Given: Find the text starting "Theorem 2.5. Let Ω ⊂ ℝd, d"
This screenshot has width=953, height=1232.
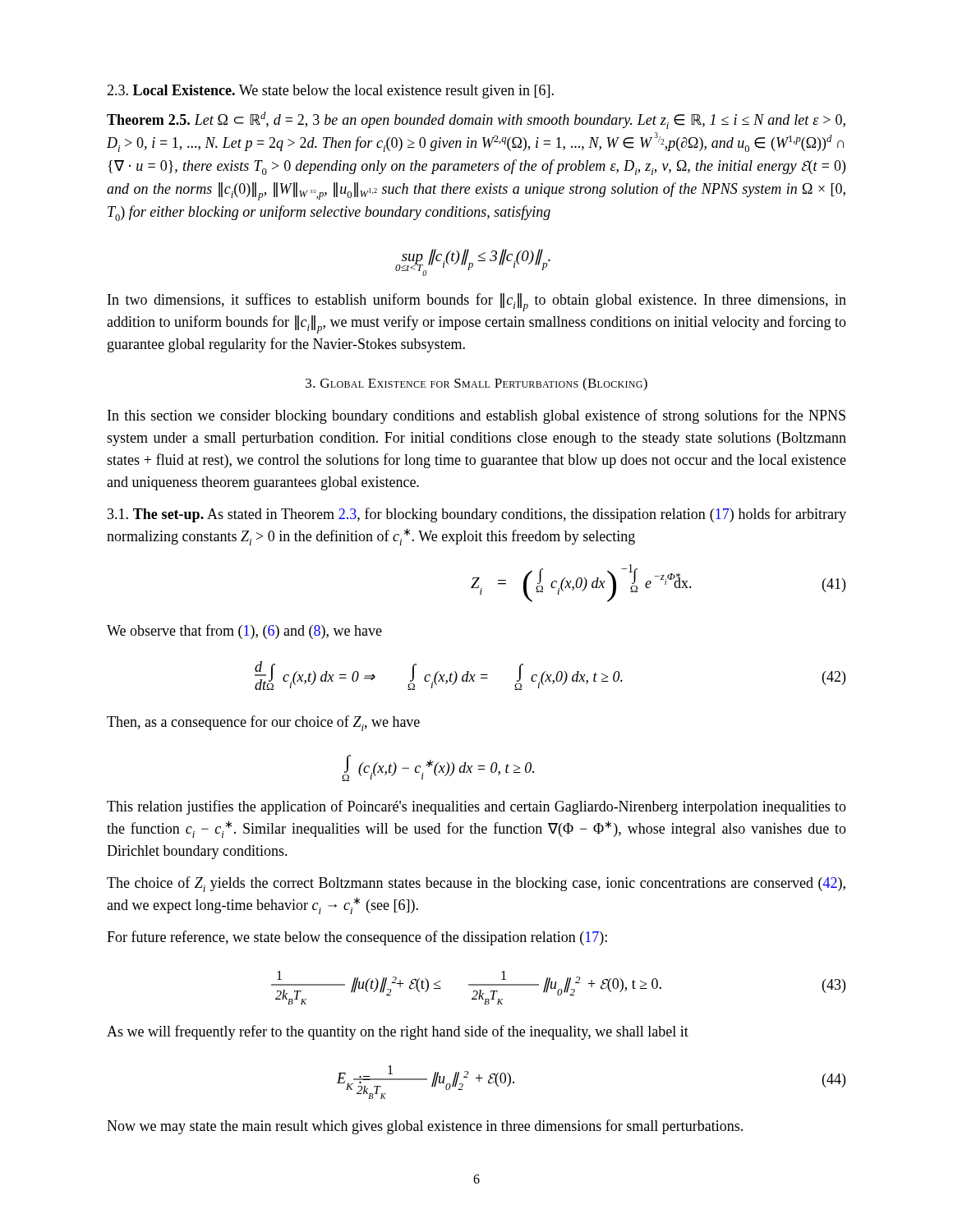Looking at the screenshot, I should click(476, 166).
